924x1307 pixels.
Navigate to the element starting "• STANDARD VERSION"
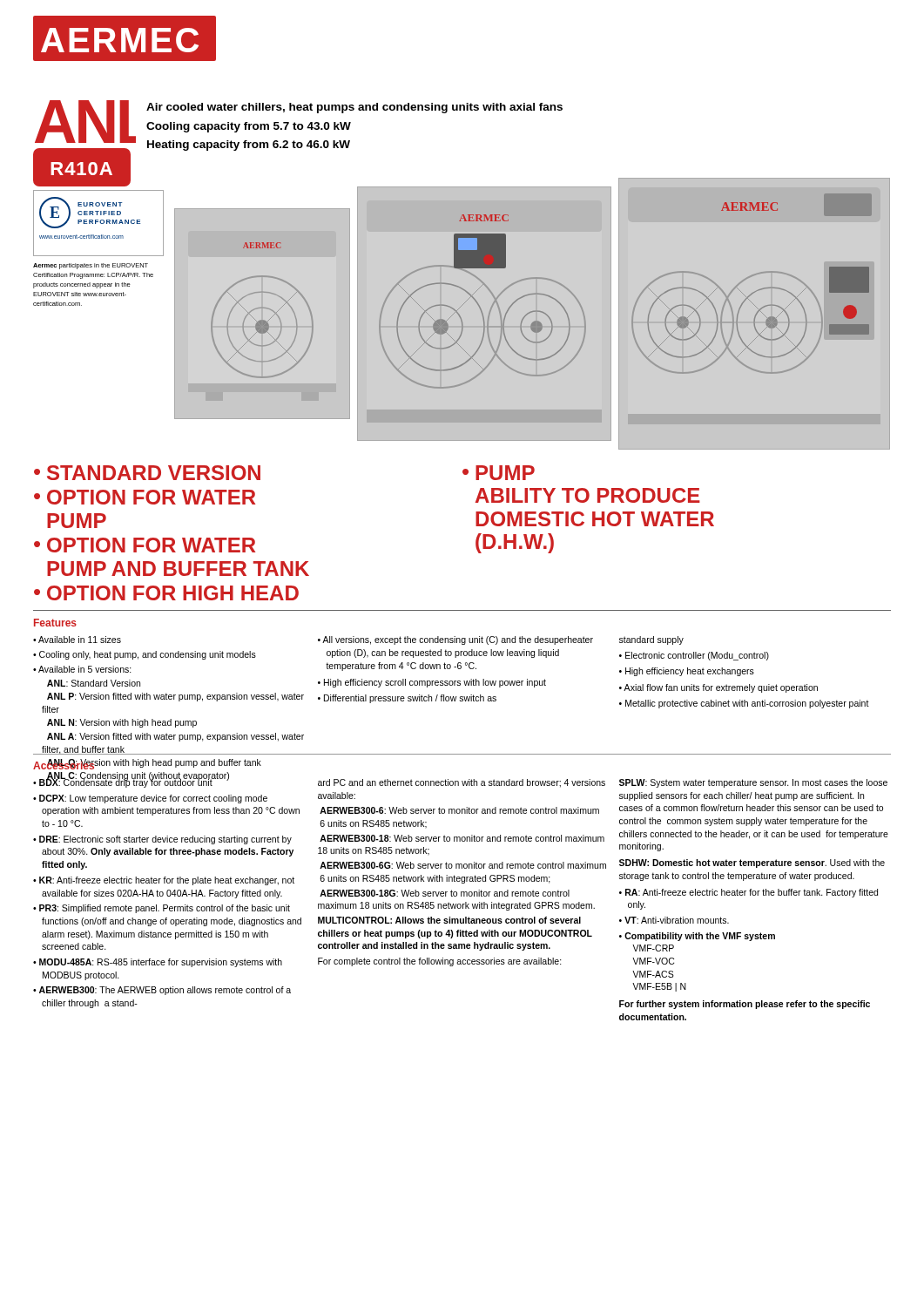(x=147, y=473)
